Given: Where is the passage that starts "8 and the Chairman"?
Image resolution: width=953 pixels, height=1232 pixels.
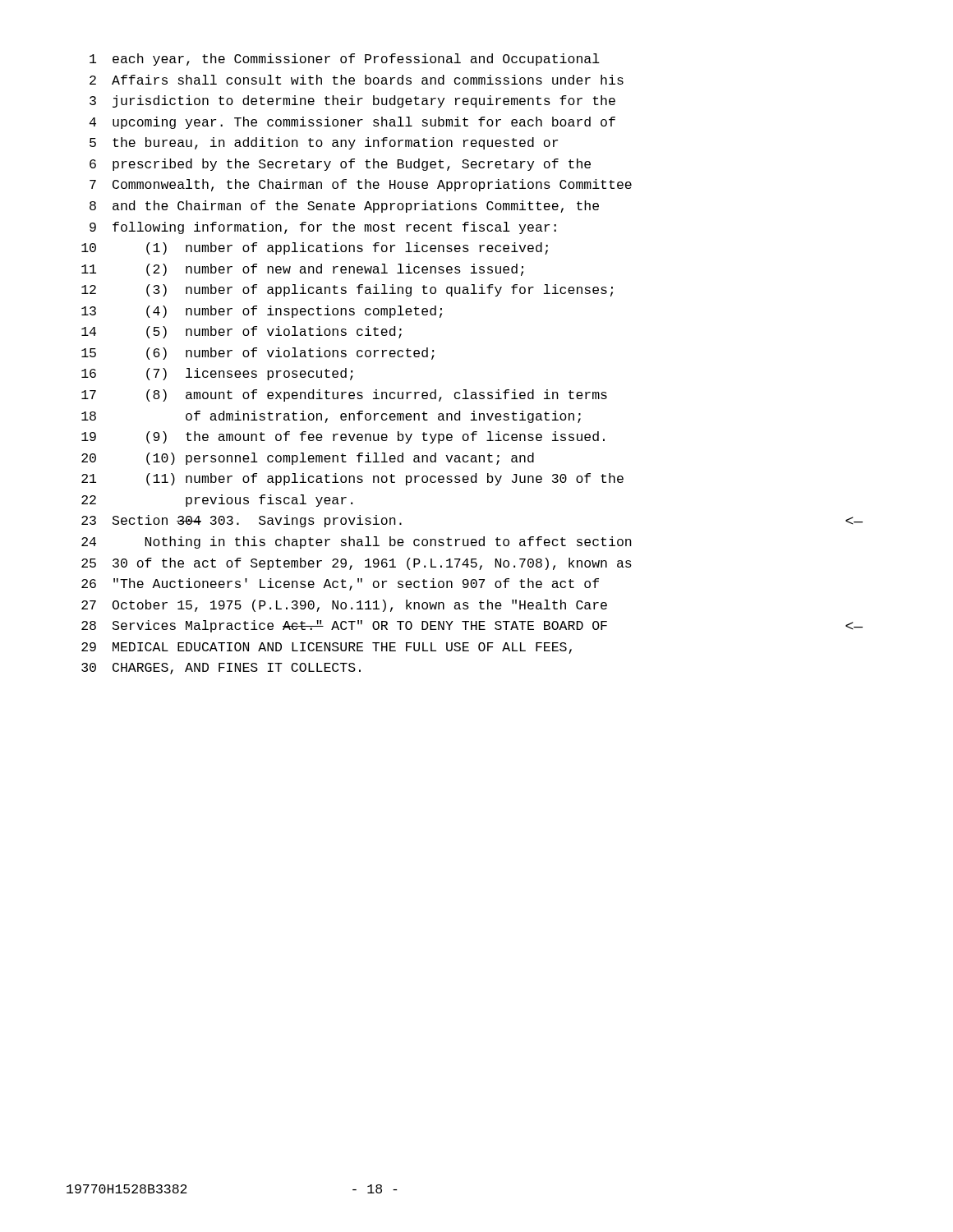Looking at the screenshot, I should (x=476, y=207).
